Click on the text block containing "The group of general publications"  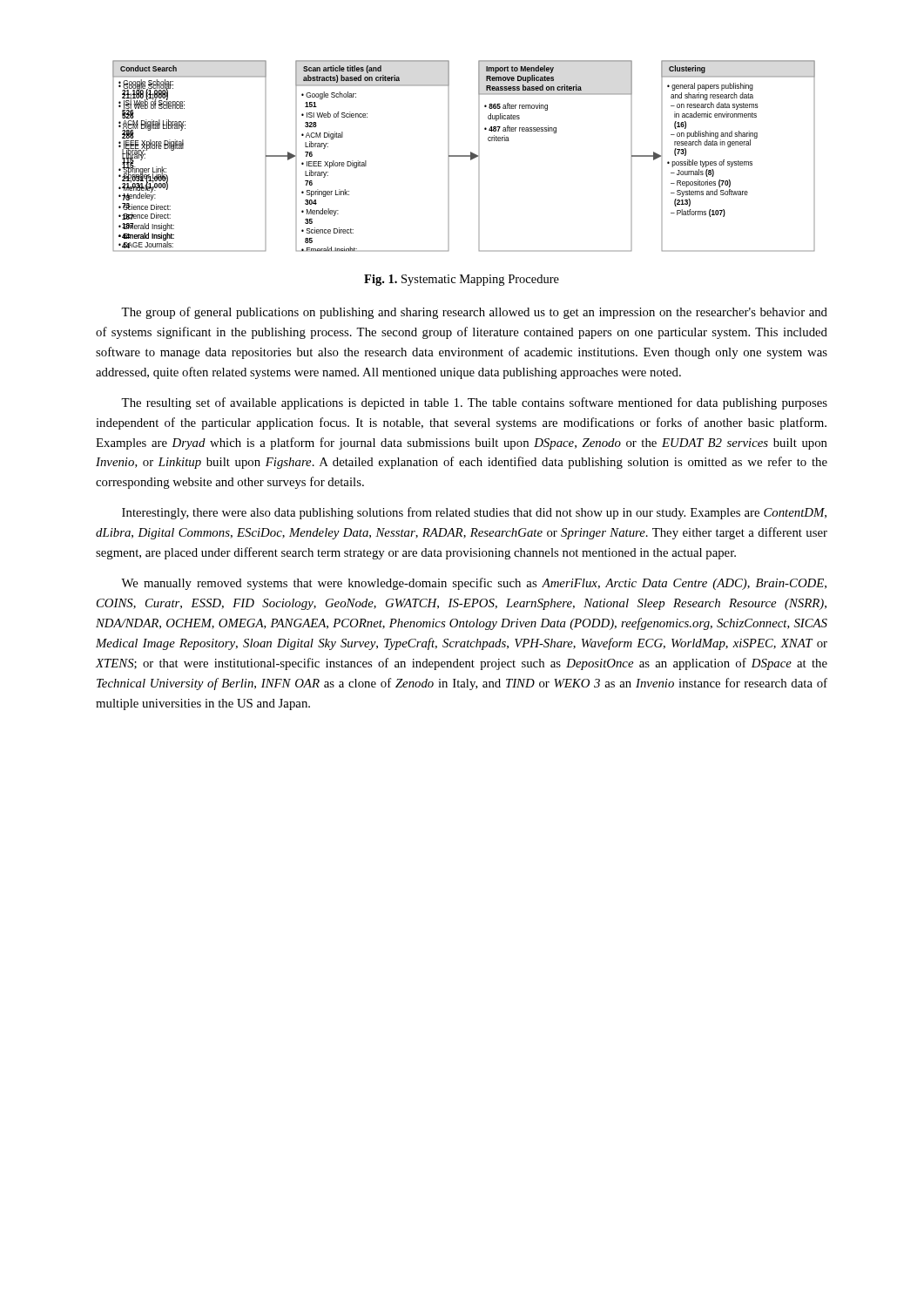point(462,508)
